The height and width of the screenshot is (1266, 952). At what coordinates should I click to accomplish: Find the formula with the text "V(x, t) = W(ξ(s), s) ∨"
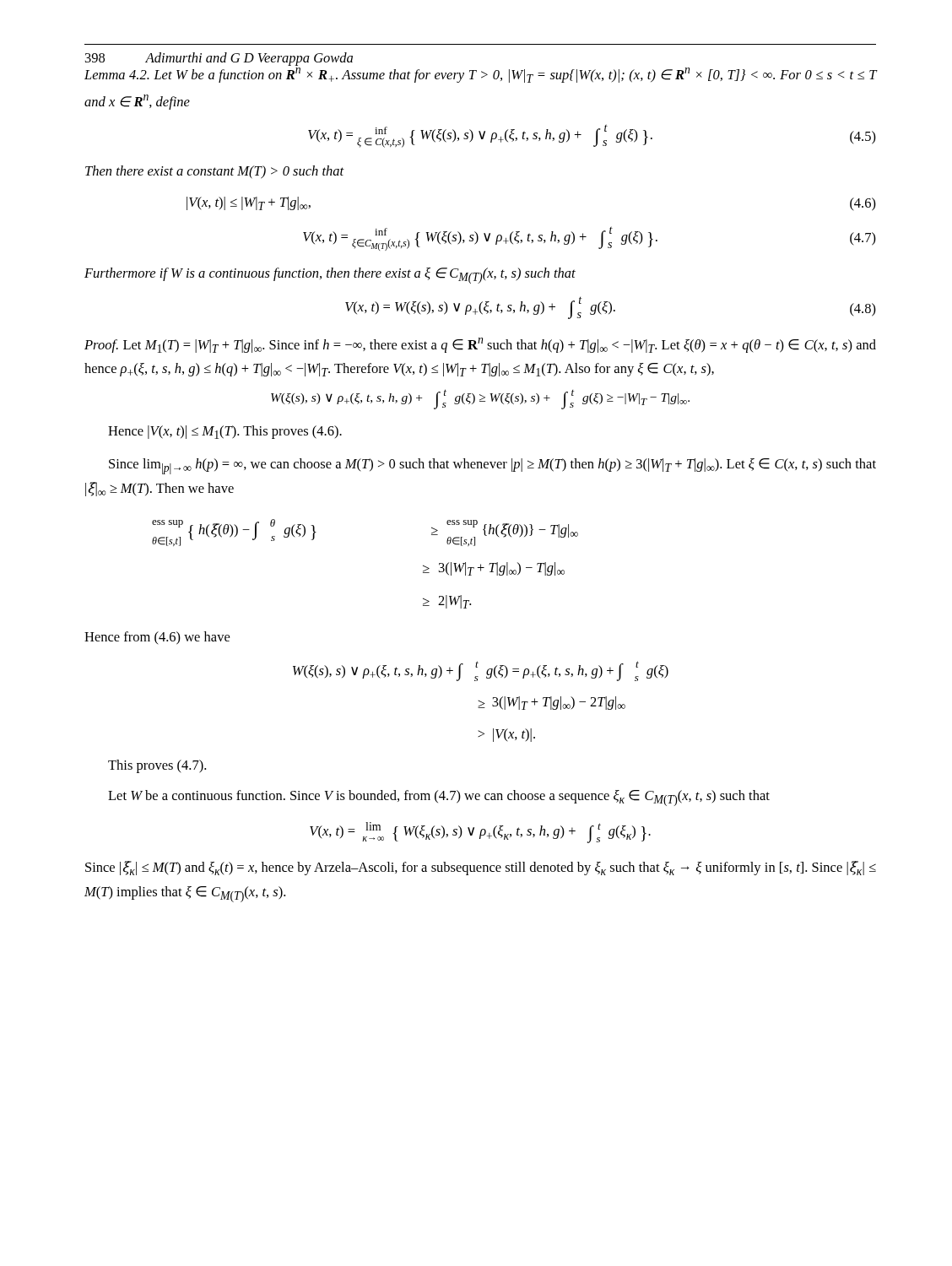(610, 309)
